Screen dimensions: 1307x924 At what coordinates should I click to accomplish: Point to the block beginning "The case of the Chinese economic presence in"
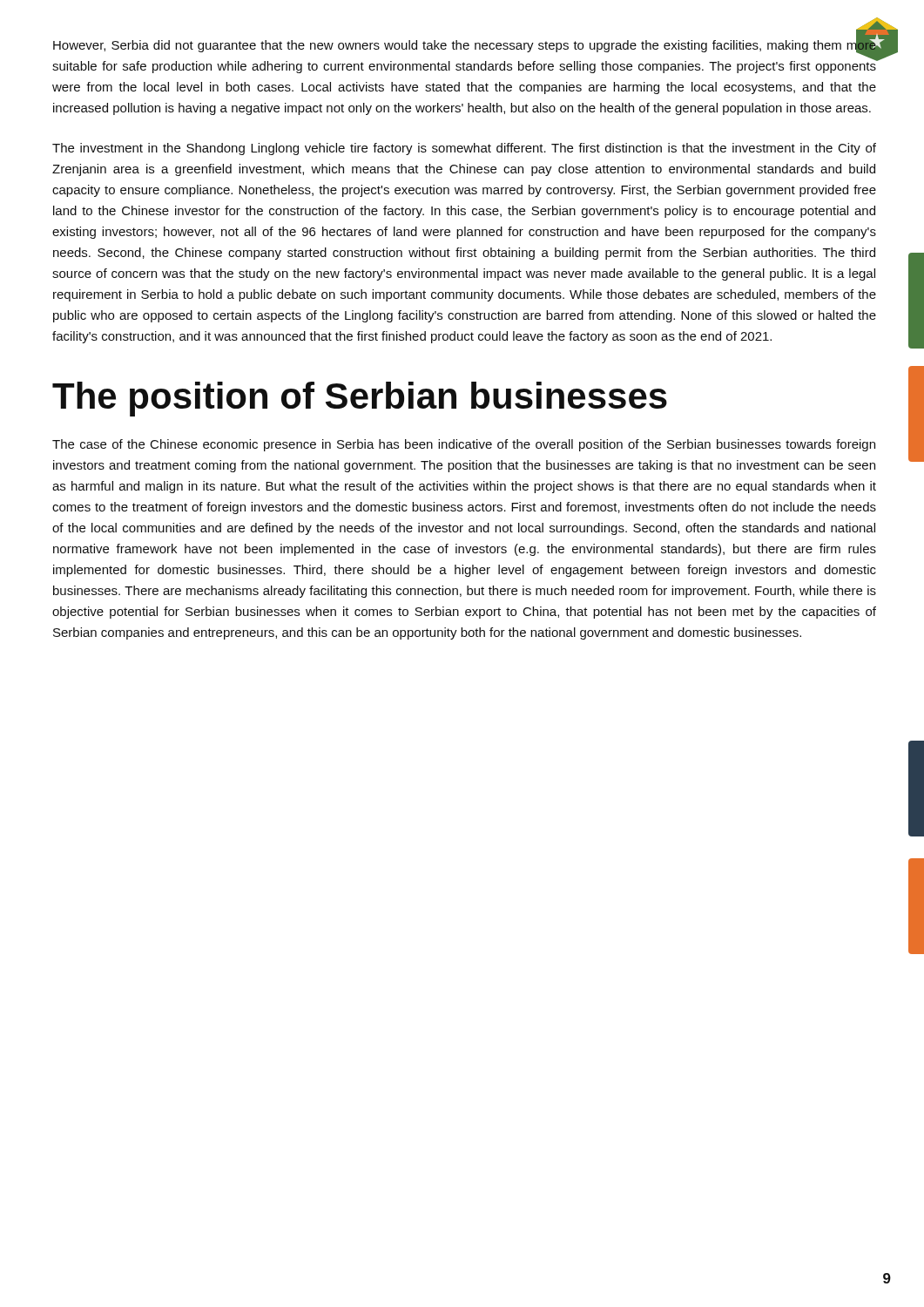coord(464,538)
